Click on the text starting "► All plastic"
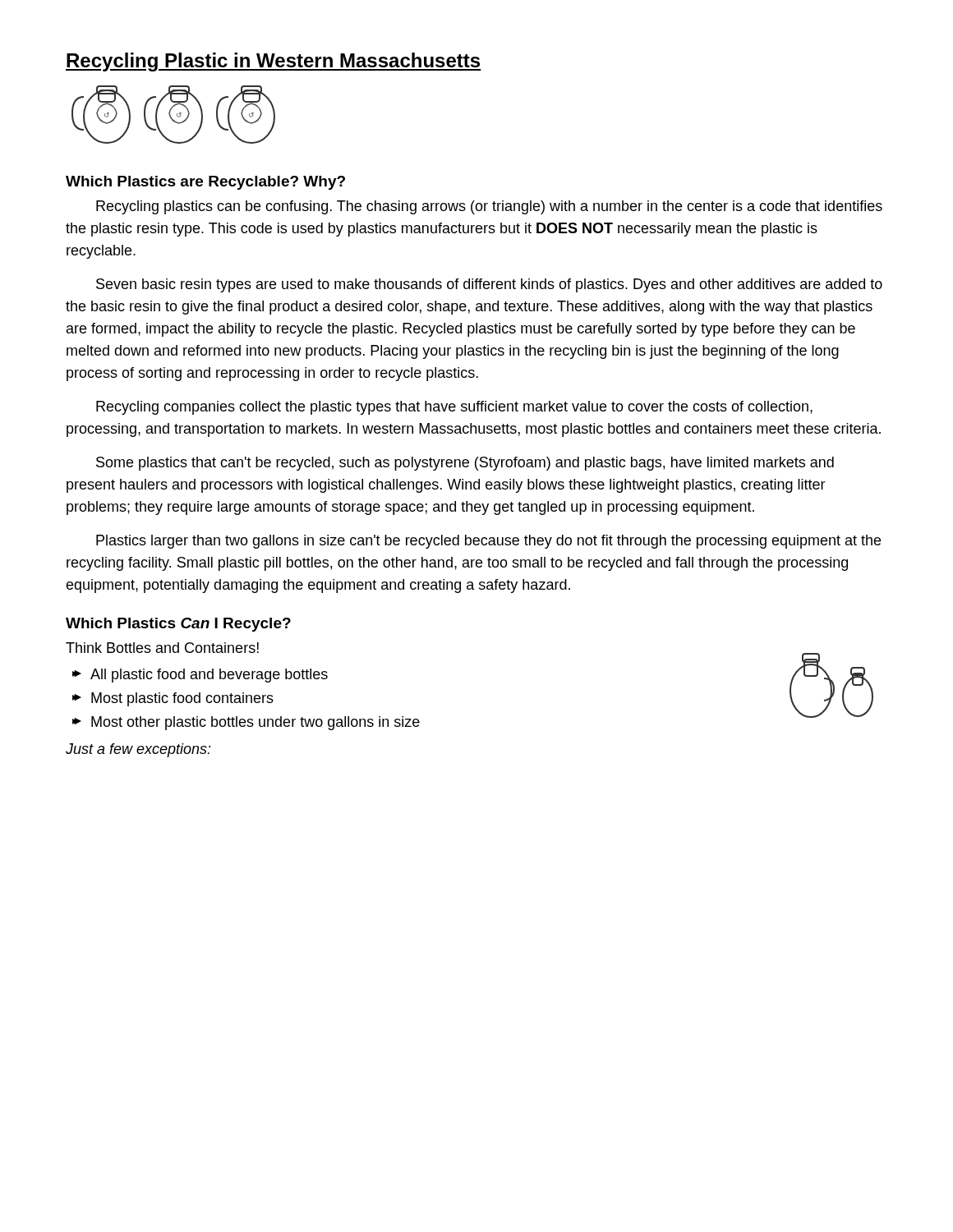Image resolution: width=953 pixels, height=1232 pixels. (200, 673)
